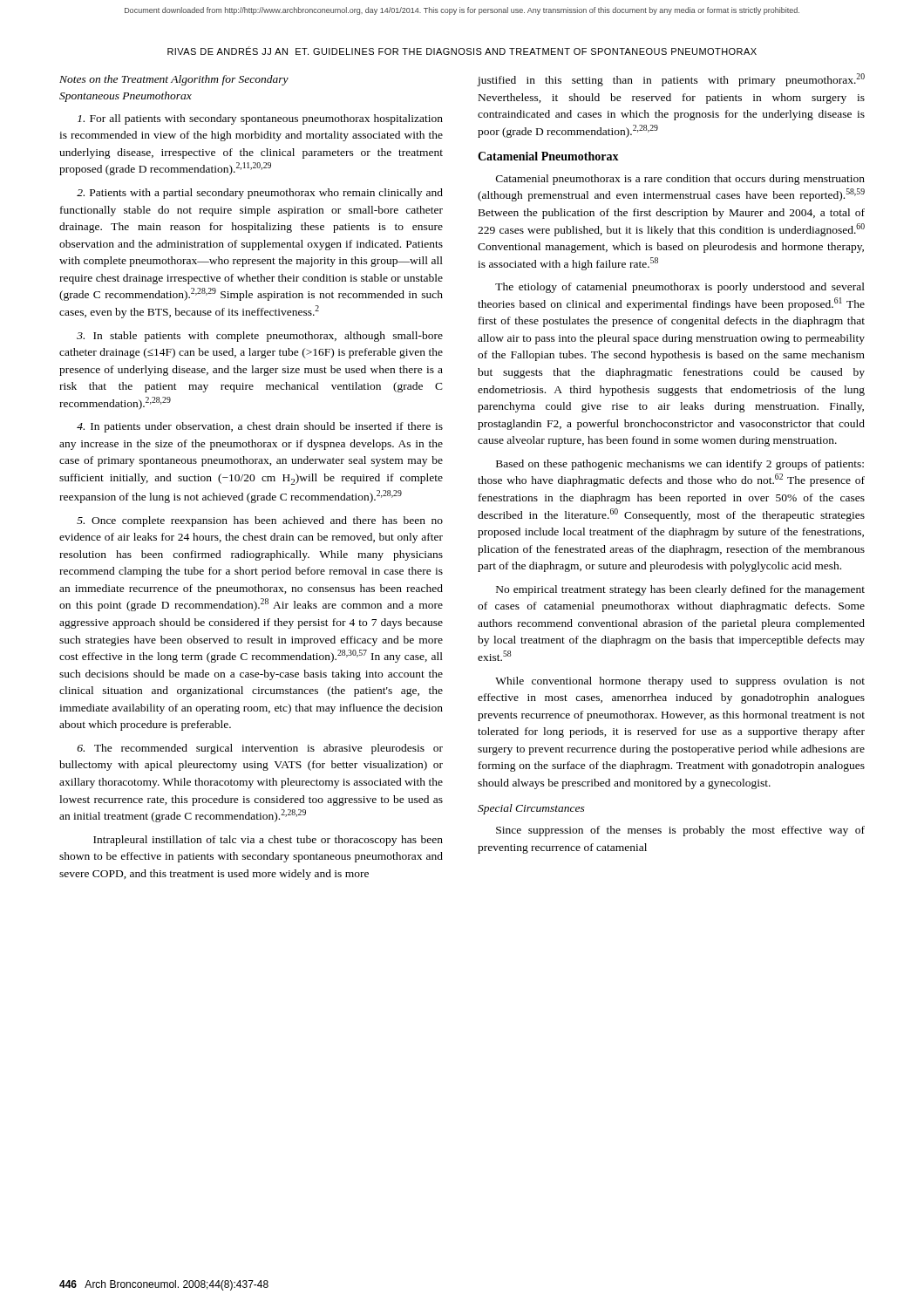The height and width of the screenshot is (1308, 924).
Task: Click on the text block starting "Notes on the Treatment Algorithm"
Action: click(x=174, y=87)
